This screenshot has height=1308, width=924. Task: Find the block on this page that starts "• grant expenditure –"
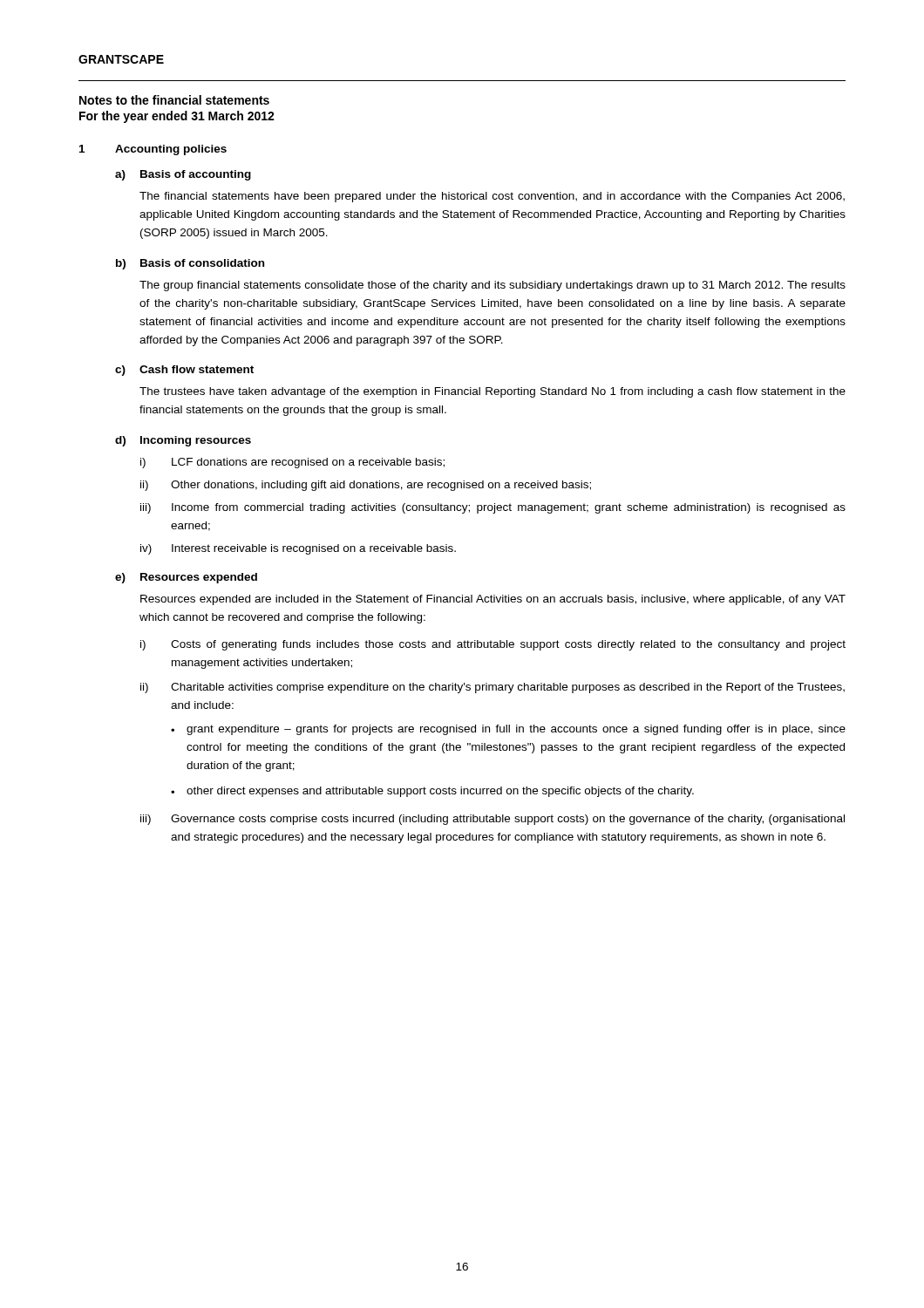(x=508, y=748)
